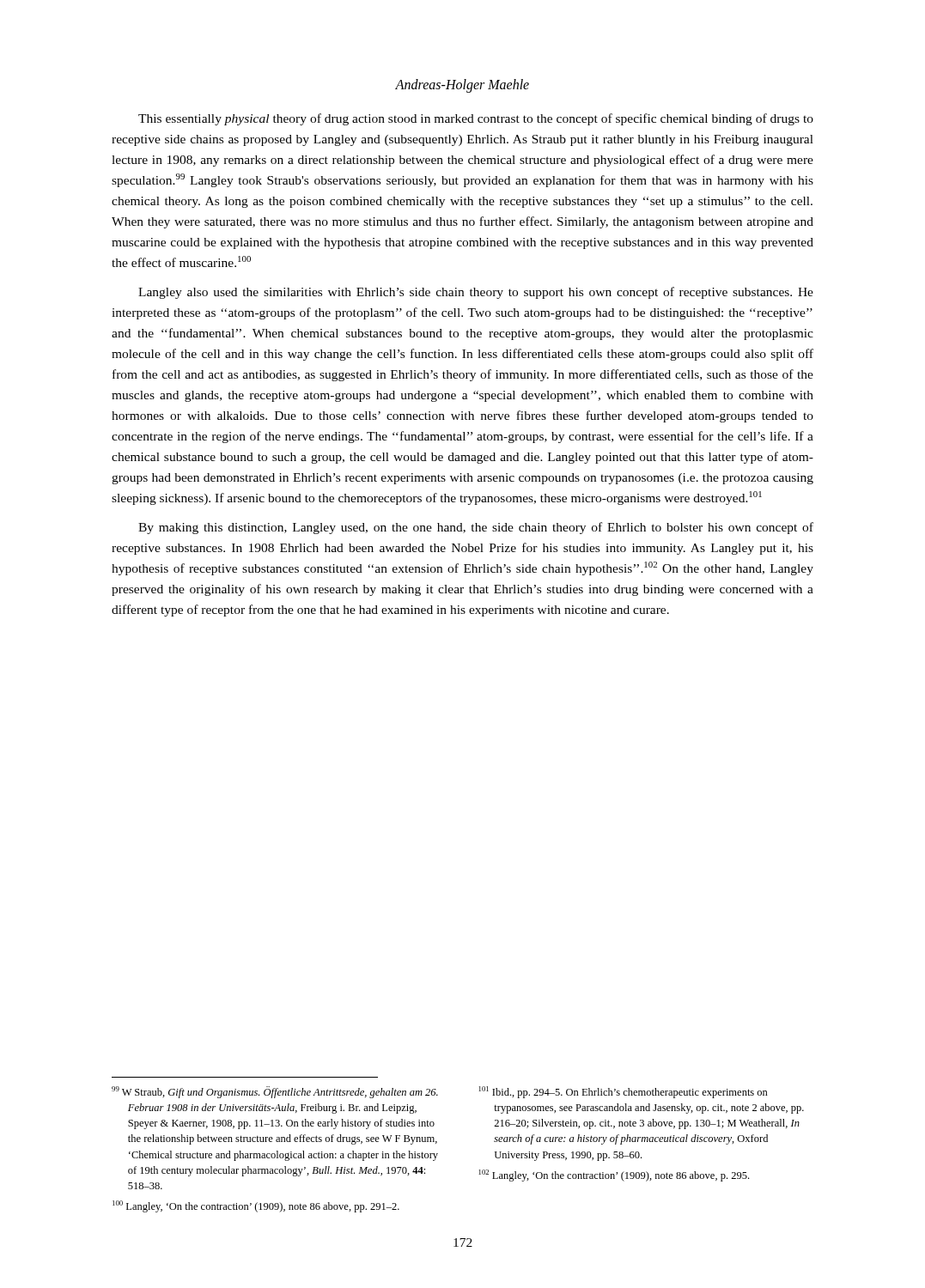Click on the element starting "99 W Straub, Gift und"
This screenshot has width=925, height=1288.
coord(279,1149)
